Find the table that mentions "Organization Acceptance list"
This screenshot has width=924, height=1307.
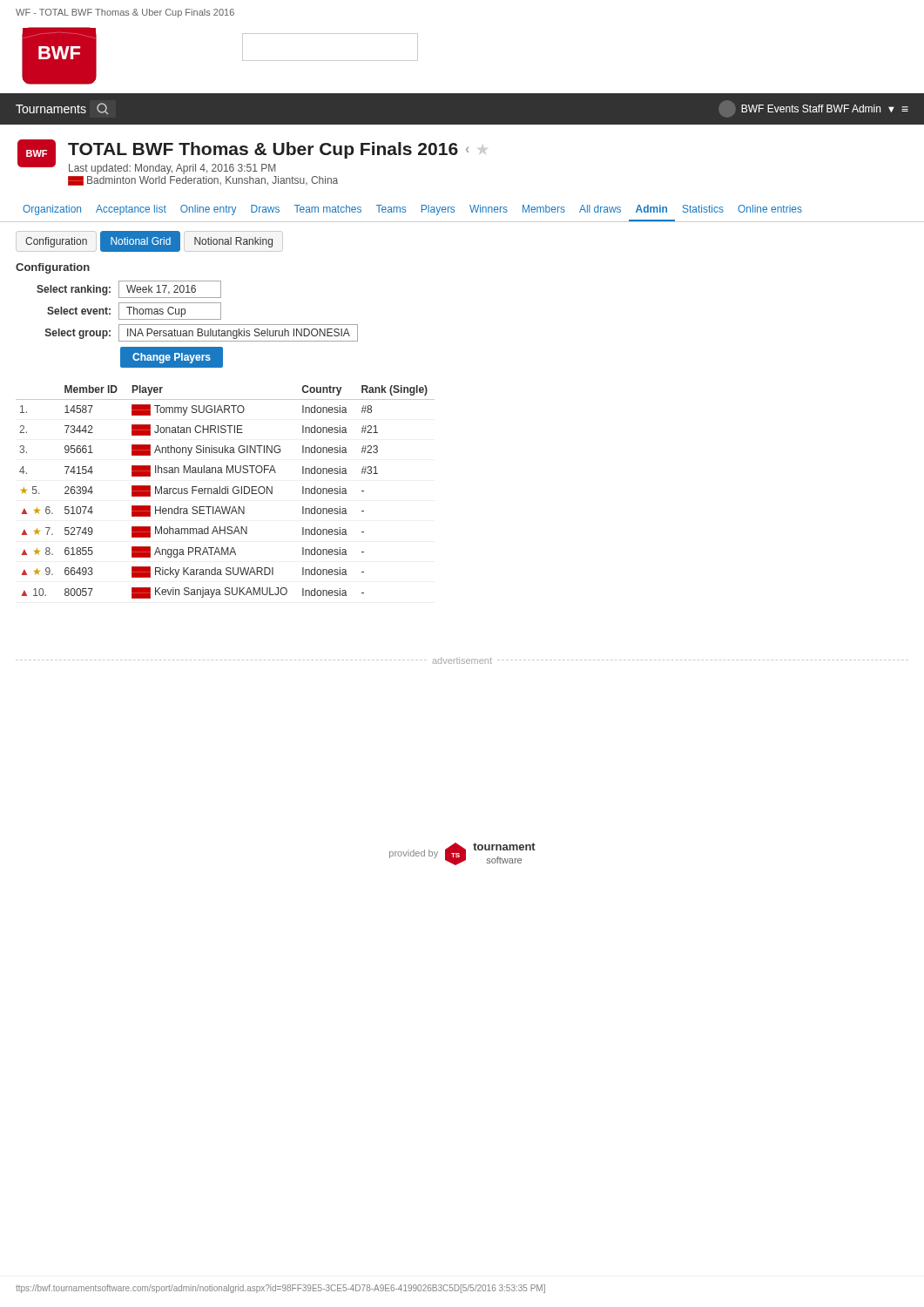pos(462,210)
